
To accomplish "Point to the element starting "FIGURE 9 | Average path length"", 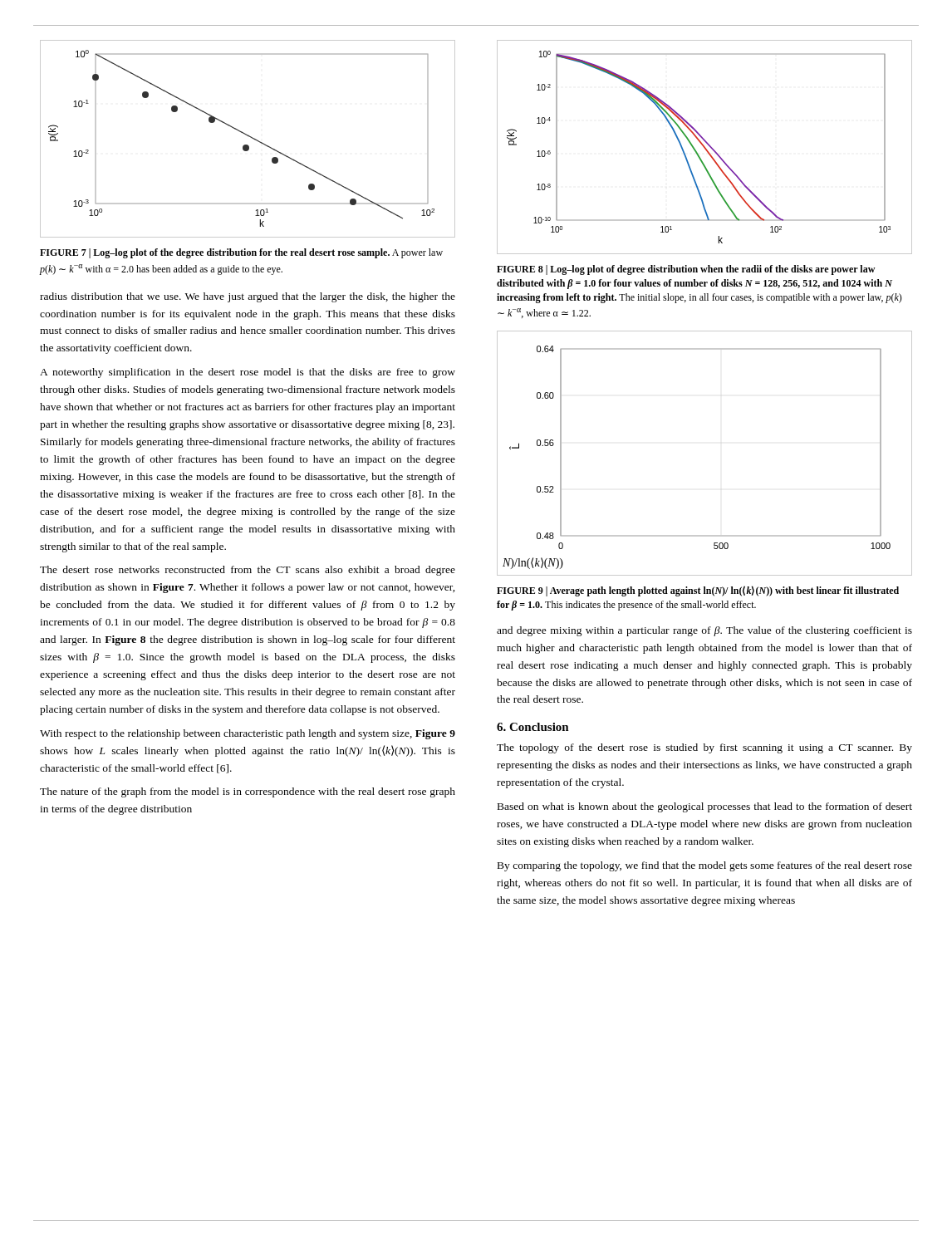I will [698, 598].
